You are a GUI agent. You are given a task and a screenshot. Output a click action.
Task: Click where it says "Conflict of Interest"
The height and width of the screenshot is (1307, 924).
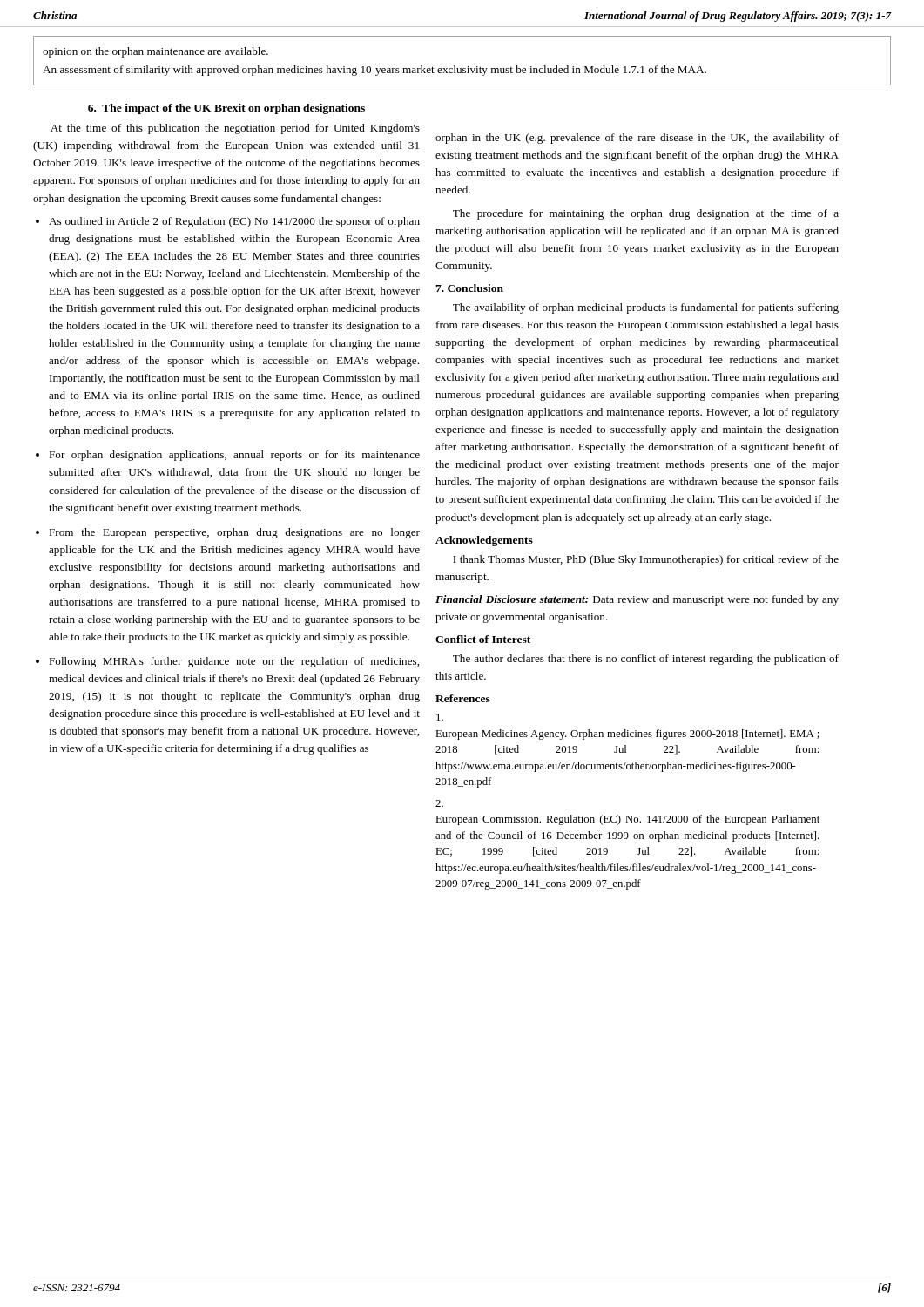[483, 639]
